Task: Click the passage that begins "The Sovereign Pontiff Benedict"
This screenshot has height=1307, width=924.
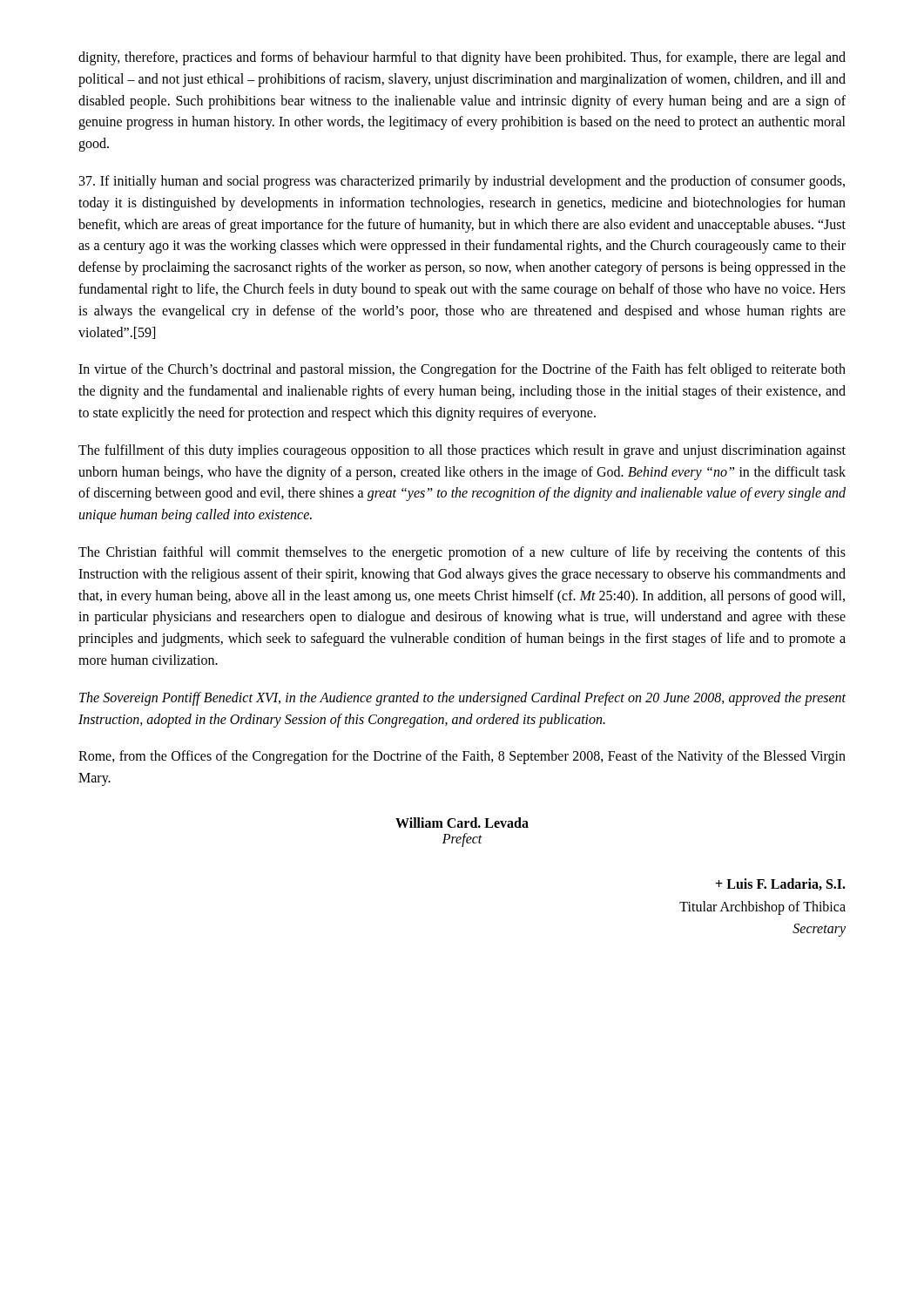Action: pyautogui.click(x=462, y=708)
